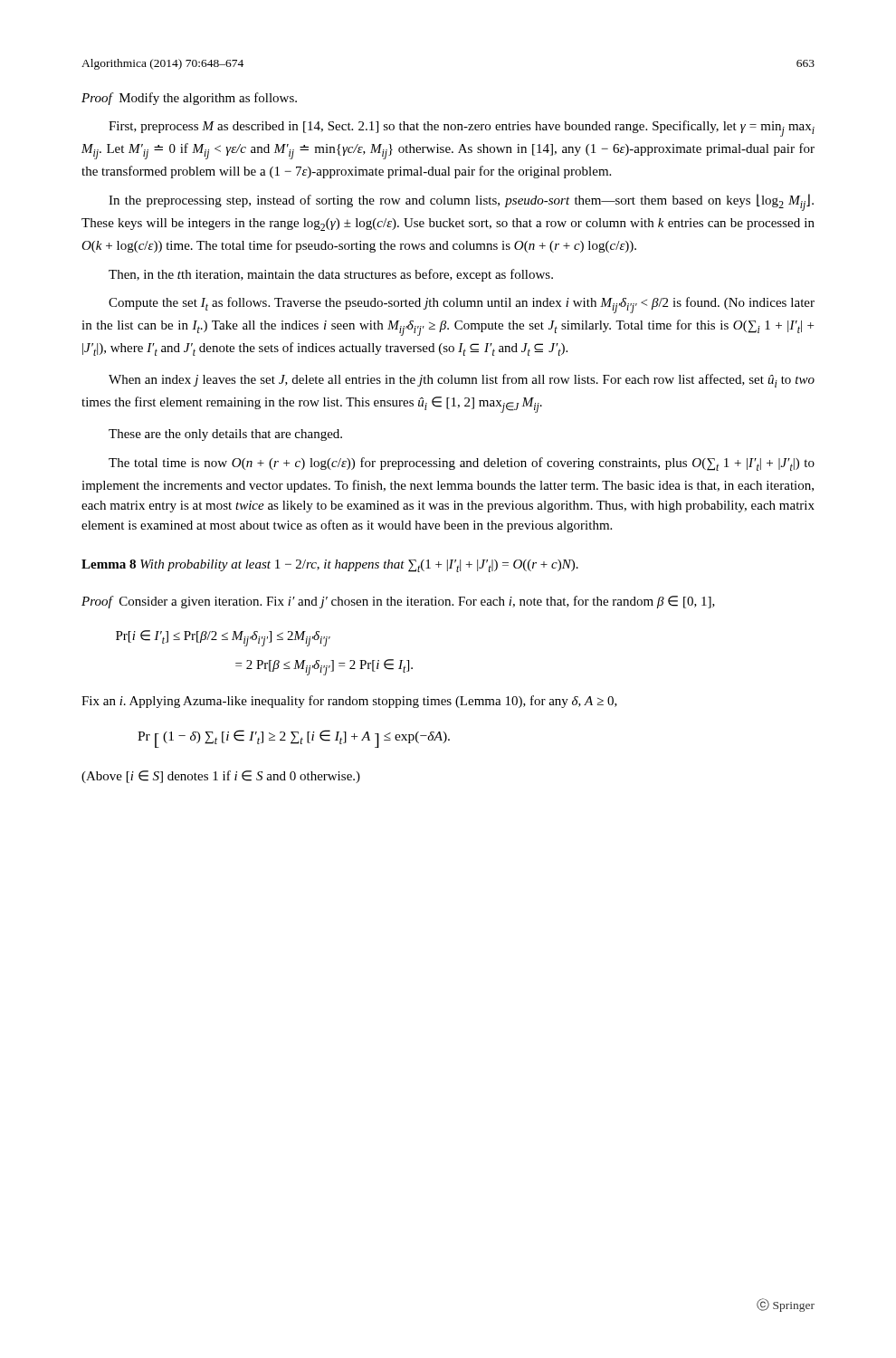Find the formula on this page that starts "Pr [ (1 − δ) ∑t"

294,739
